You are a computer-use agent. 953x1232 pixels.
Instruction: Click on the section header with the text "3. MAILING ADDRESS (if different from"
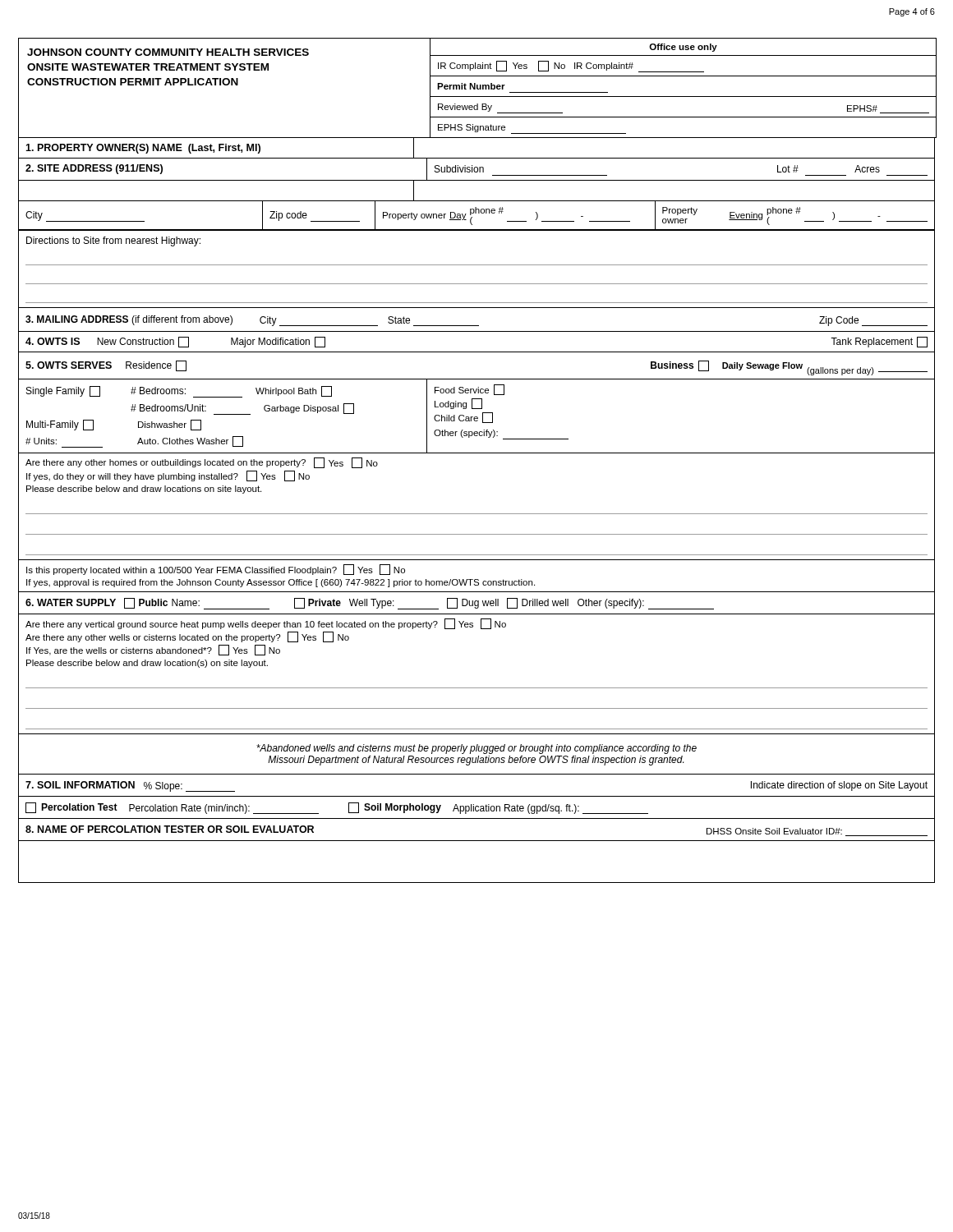pyautogui.click(x=129, y=320)
